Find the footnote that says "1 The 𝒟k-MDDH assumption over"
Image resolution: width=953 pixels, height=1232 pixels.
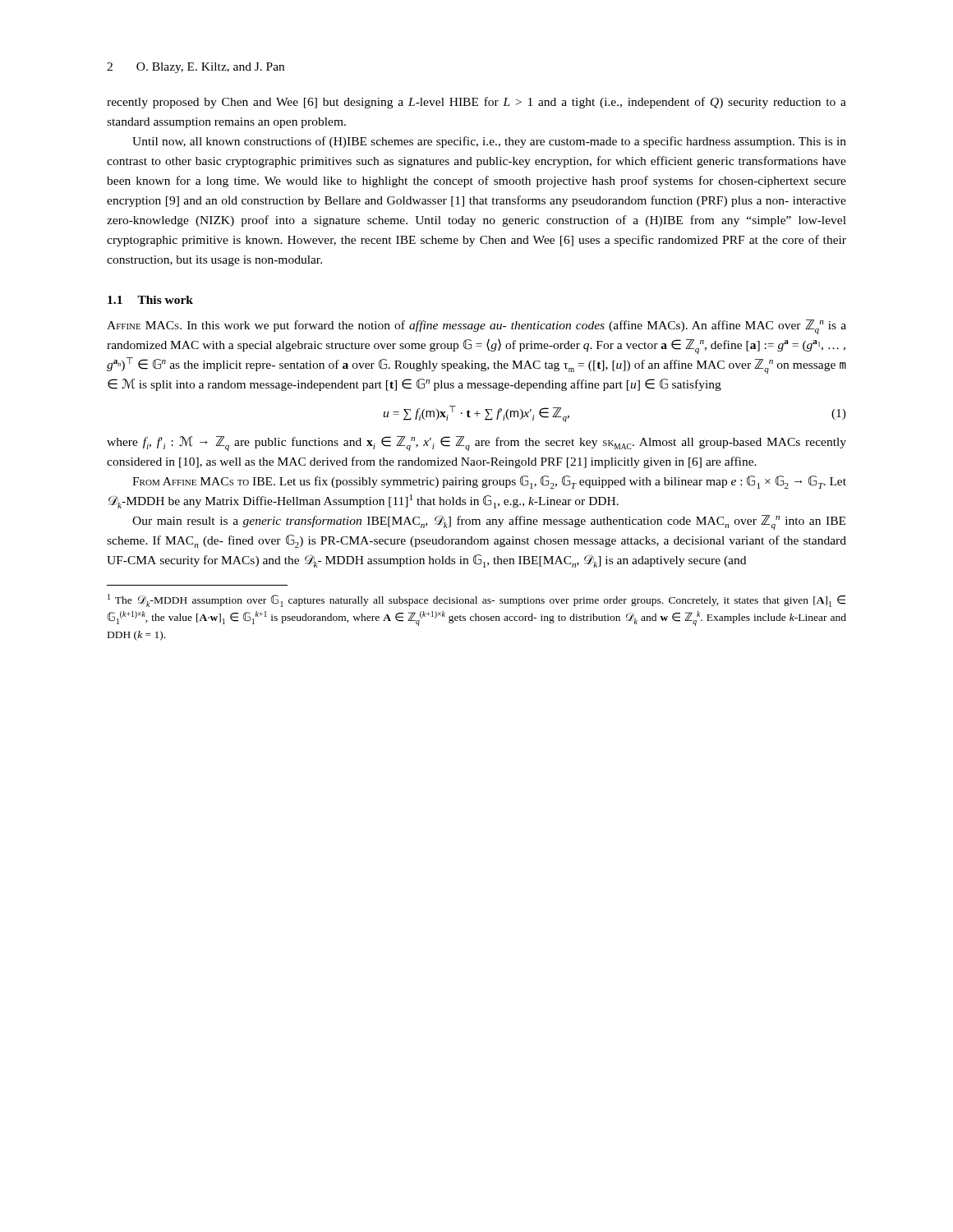(476, 618)
